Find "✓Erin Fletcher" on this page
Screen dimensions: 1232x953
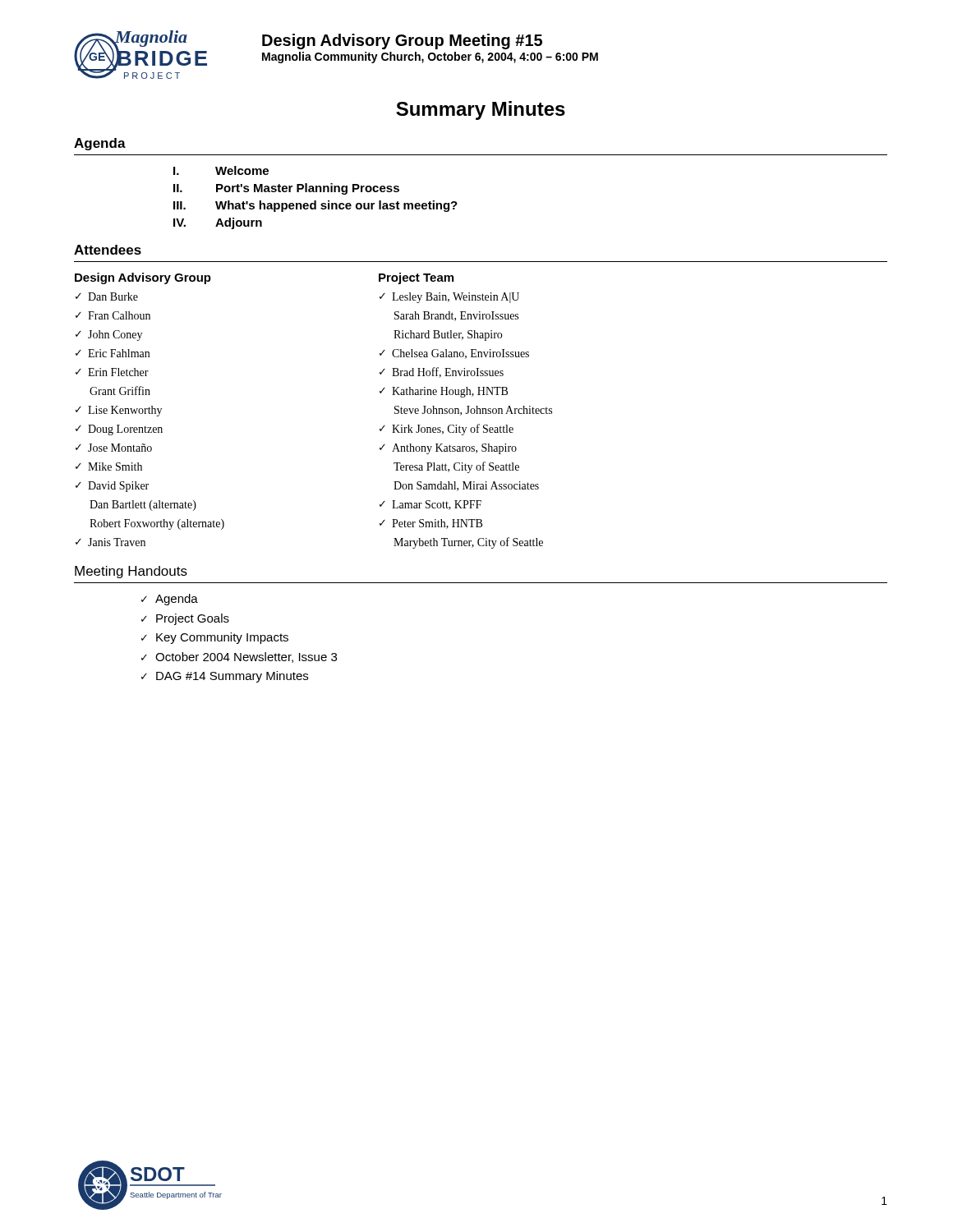[x=111, y=372]
